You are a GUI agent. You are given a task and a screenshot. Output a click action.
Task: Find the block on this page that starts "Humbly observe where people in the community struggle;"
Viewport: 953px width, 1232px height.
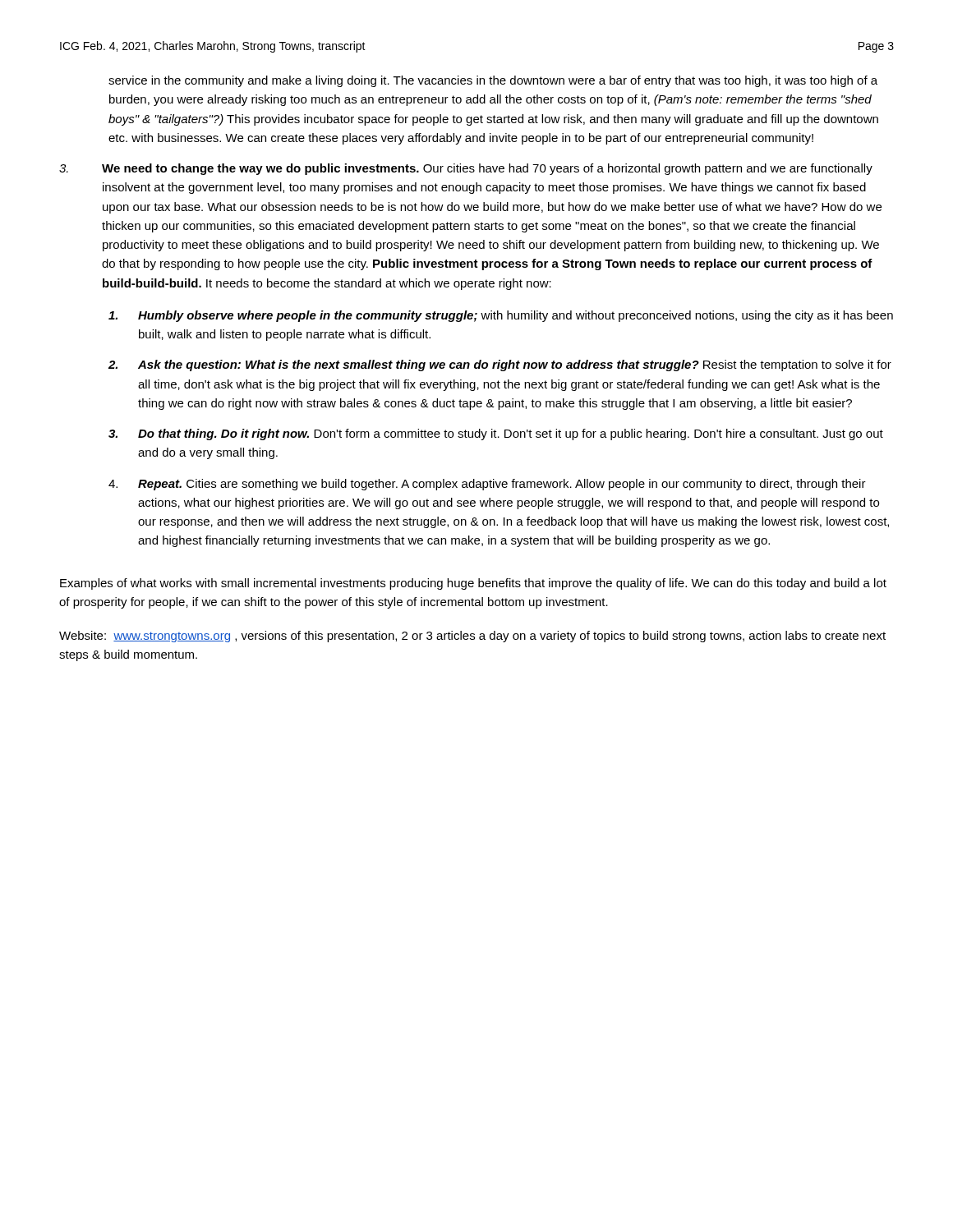pos(501,324)
